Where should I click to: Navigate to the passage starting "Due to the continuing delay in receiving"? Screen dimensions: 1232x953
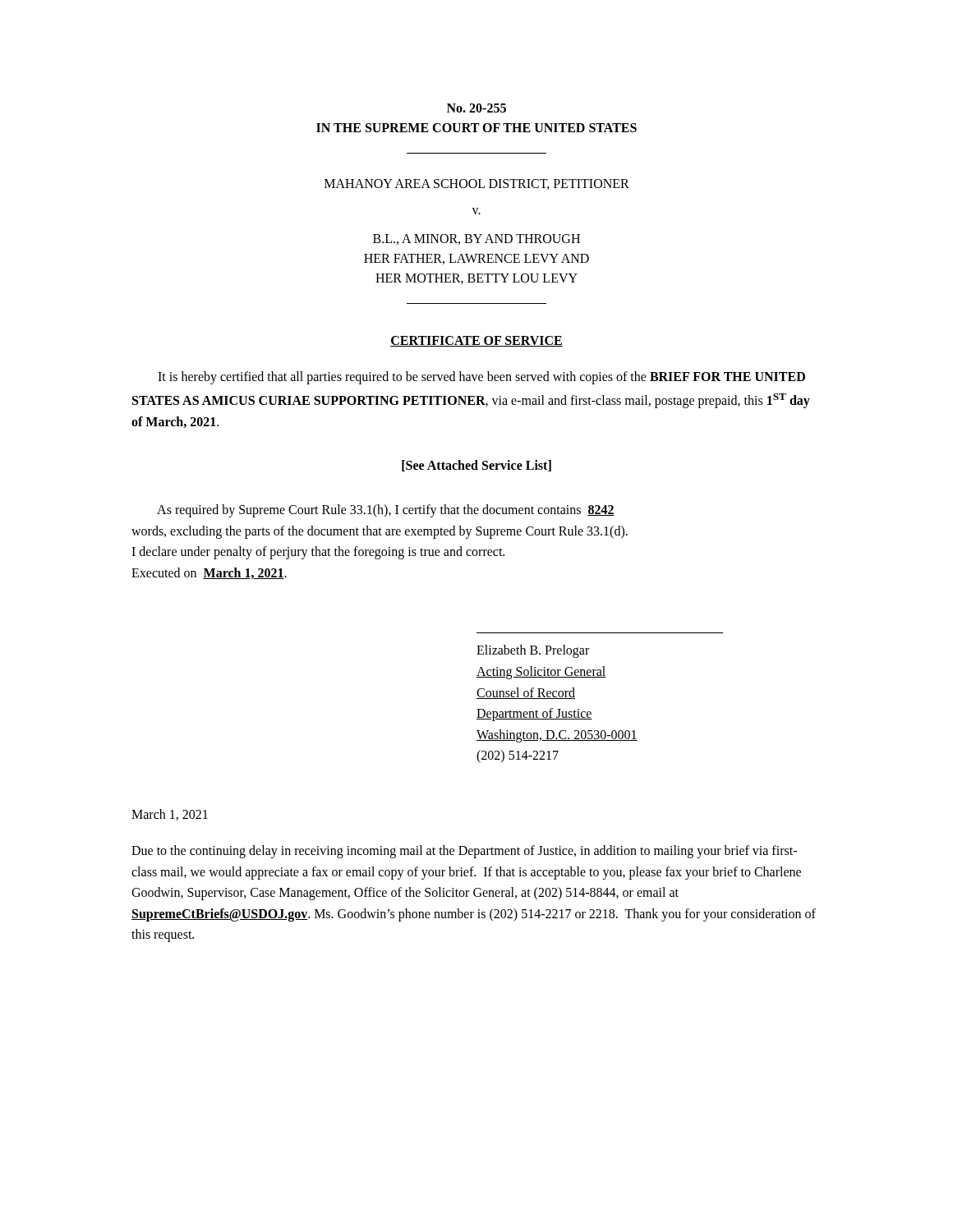click(x=474, y=893)
